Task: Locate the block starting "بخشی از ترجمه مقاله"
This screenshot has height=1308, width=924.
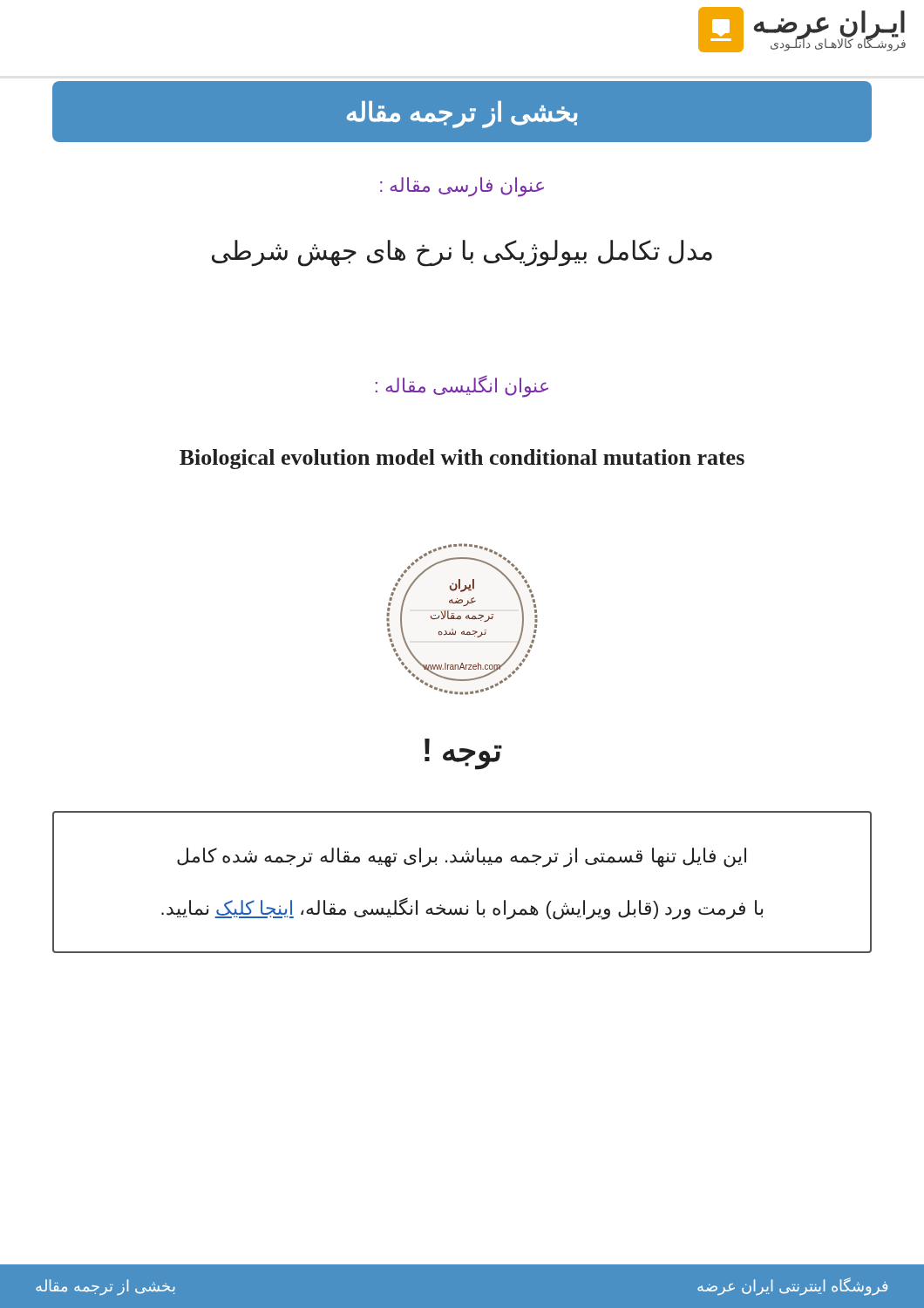Action: pyautogui.click(x=462, y=112)
